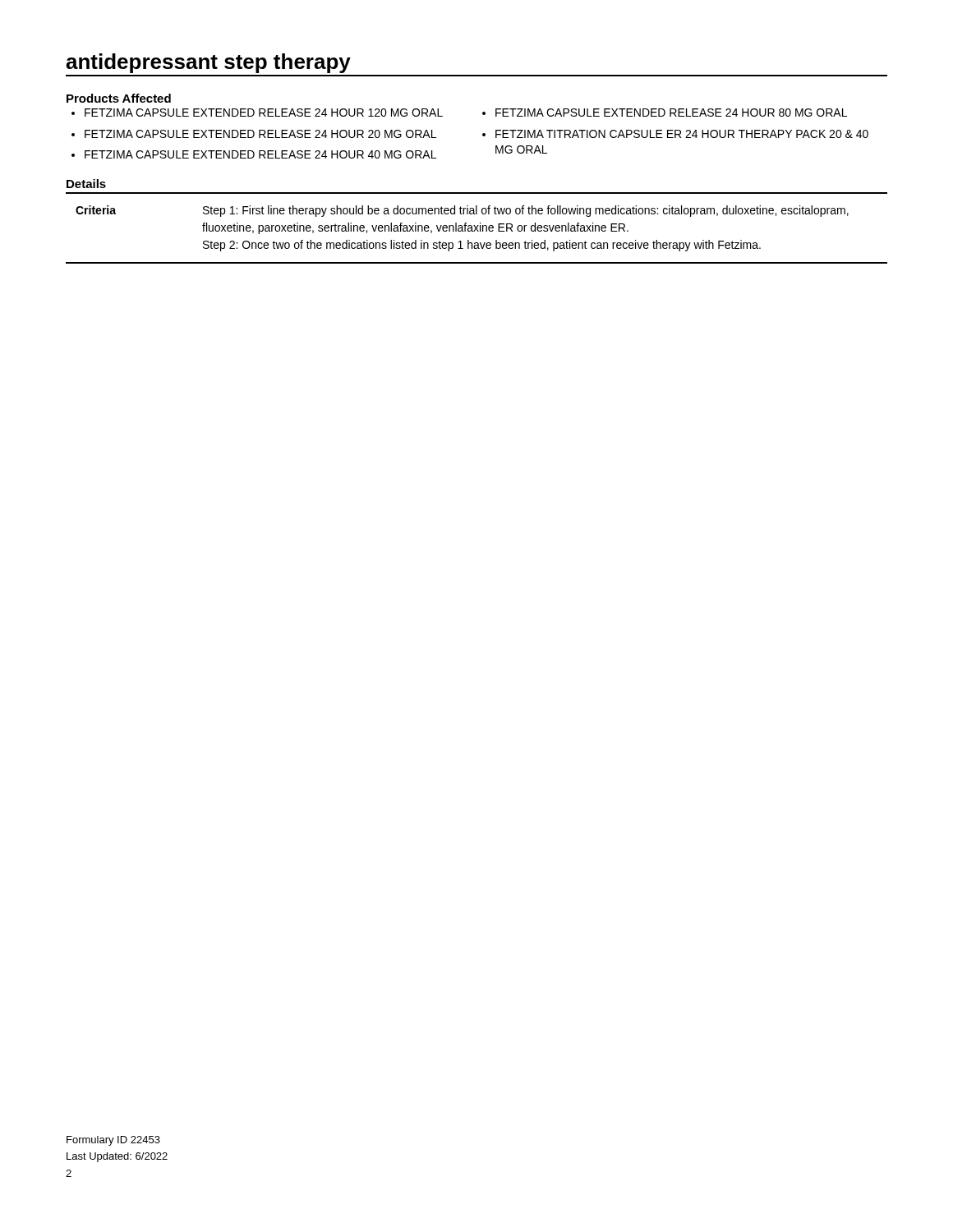The height and width of the screenshot is (1232, 953).
Task: Locate the list item containing "FETZIMA TITRATION CAPSULE"
Action: coord(691,142)
